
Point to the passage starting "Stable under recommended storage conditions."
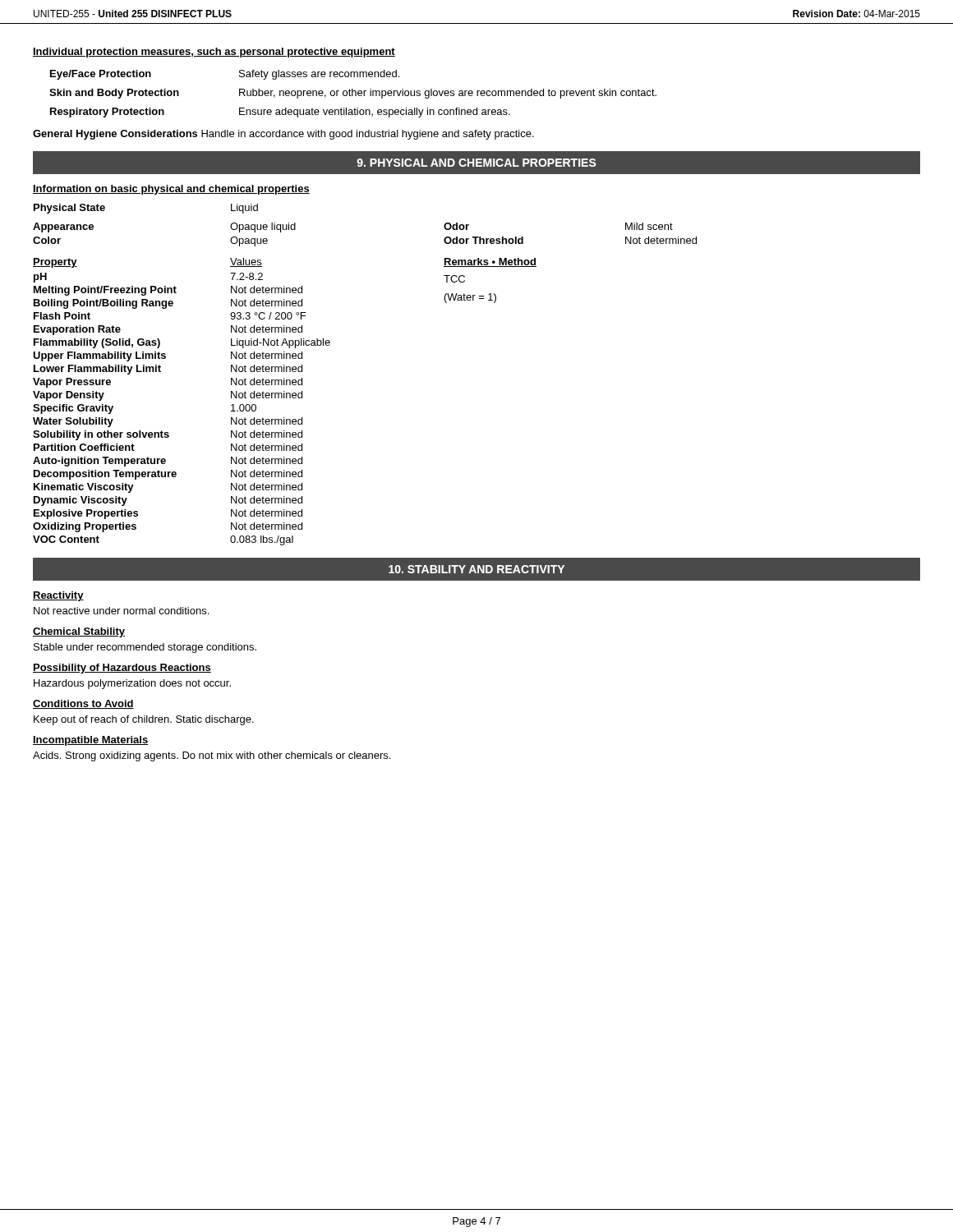pyautogui.click(x=145, y=647)
